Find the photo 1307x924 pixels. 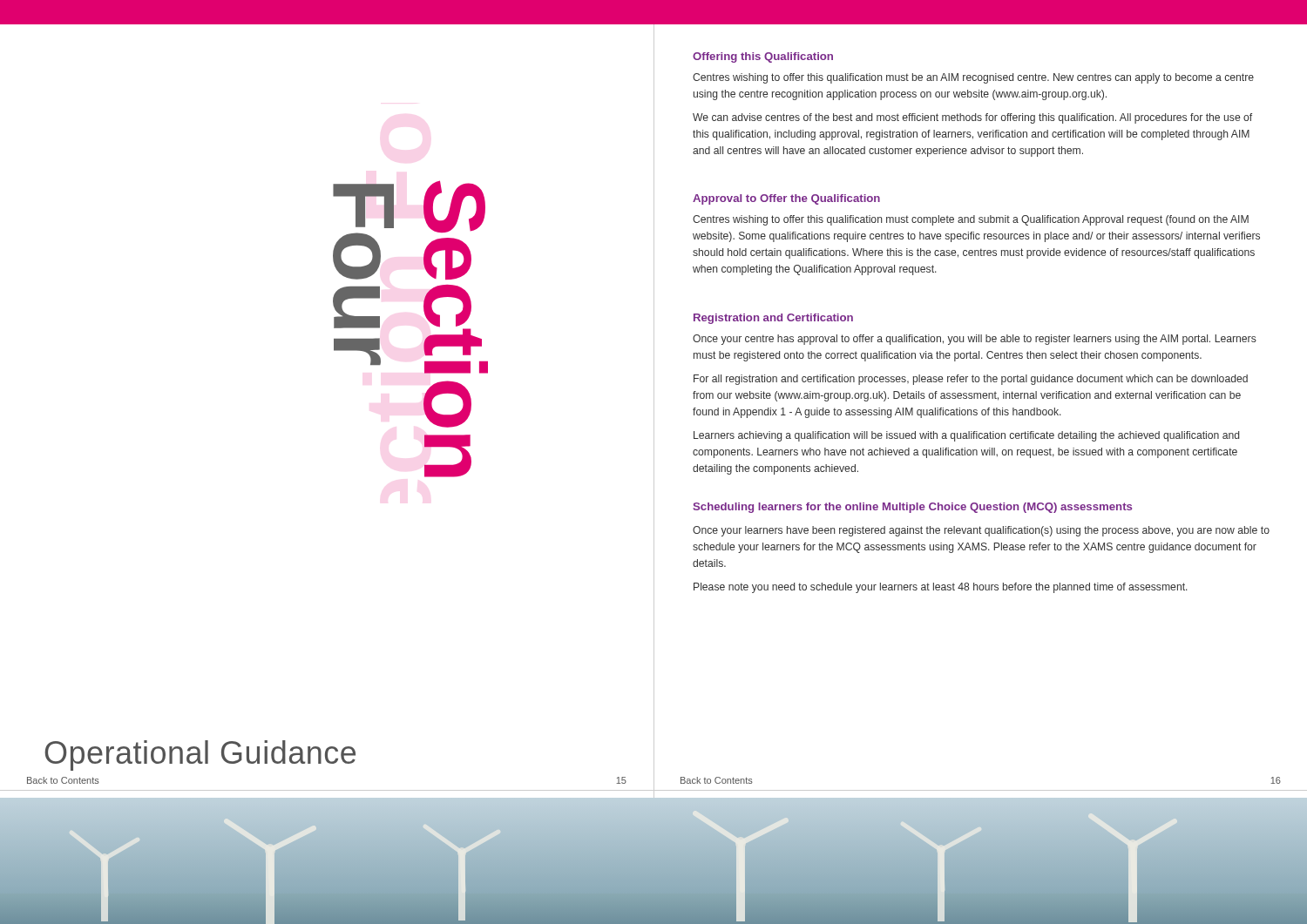654,861
